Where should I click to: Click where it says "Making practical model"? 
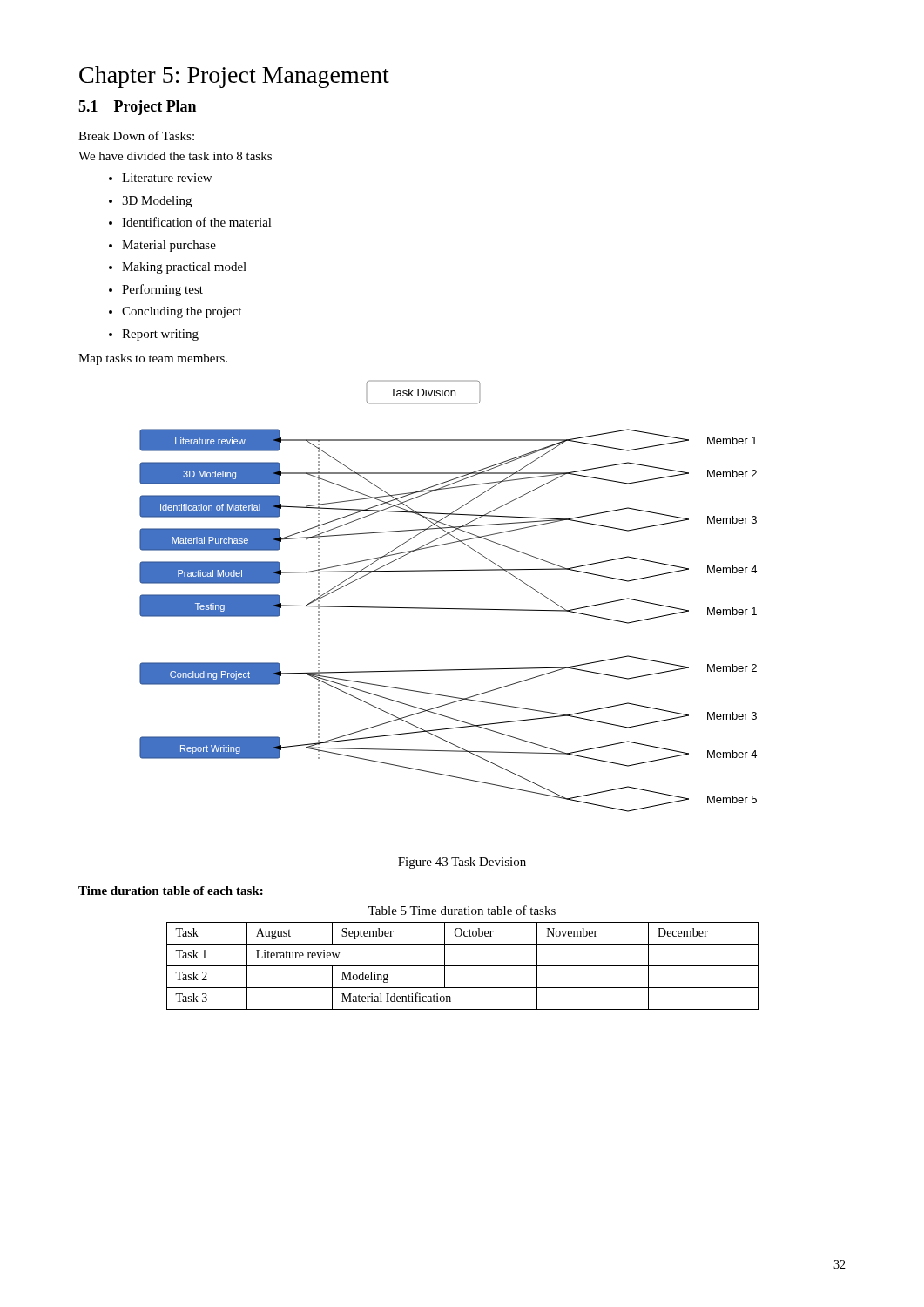(184, 267)
